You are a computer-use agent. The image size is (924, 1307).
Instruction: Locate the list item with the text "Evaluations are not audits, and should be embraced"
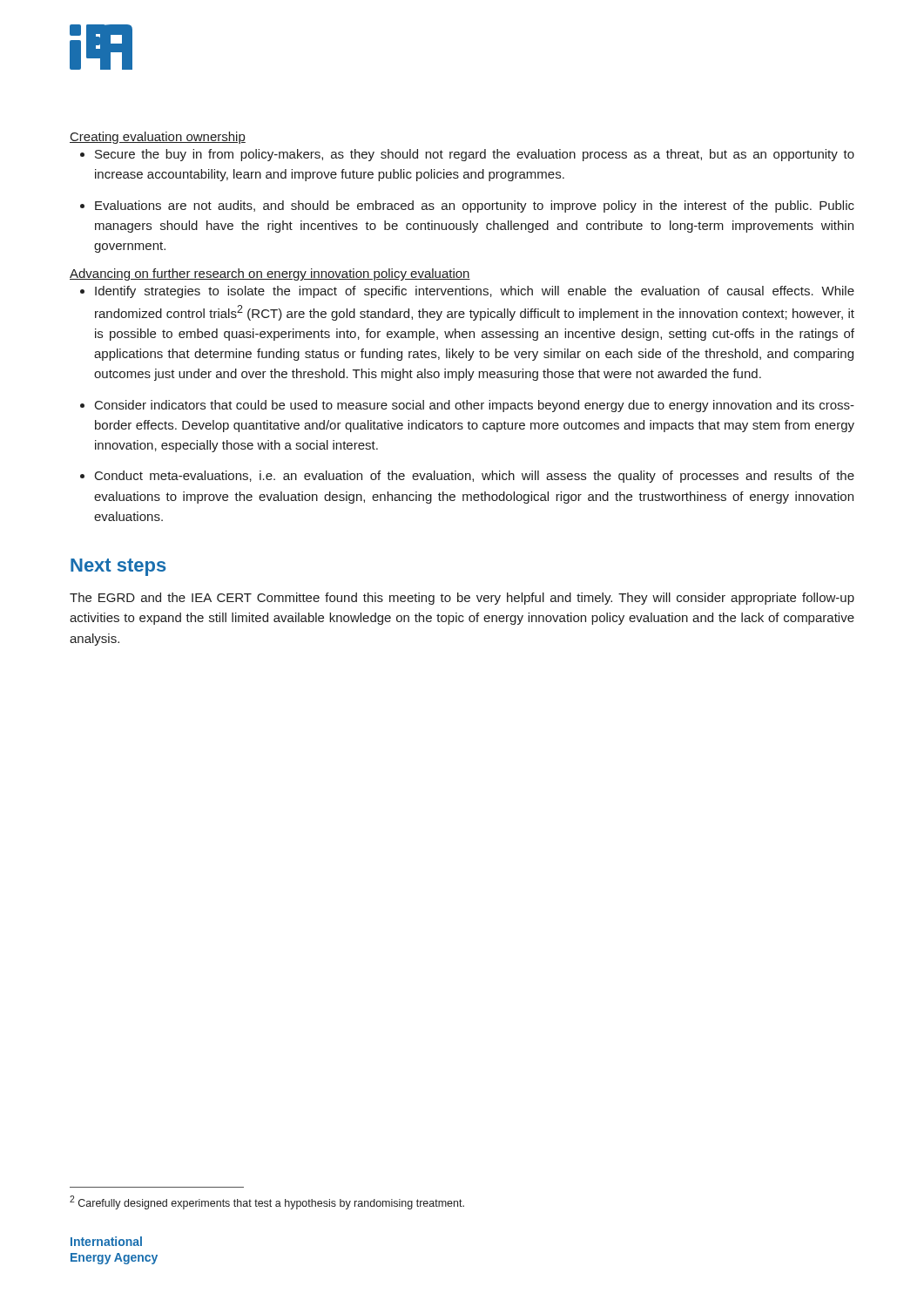tap(474, 225)
